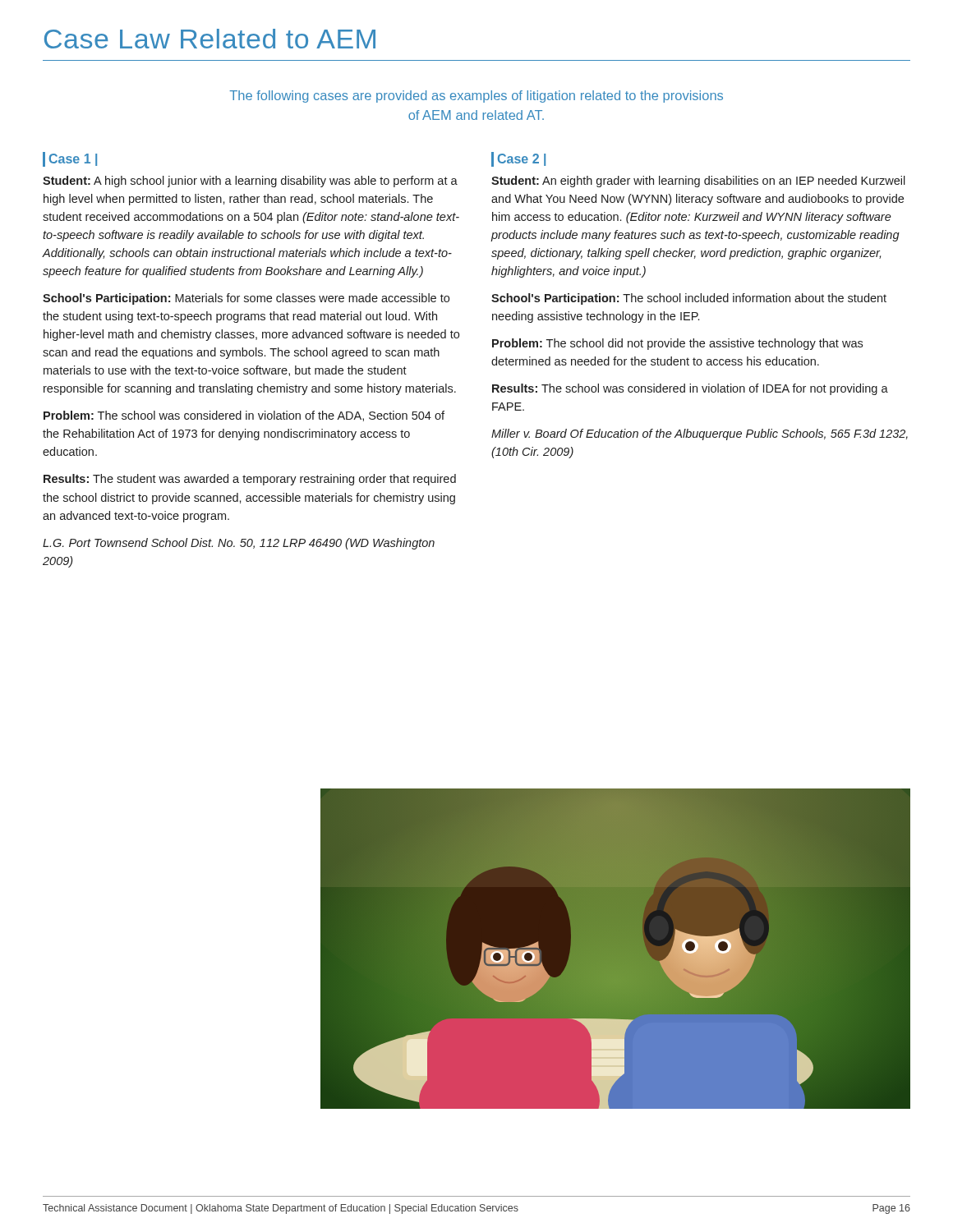Viewport: 953px width, 1232px height.
Task: Find the text block that reads "School's Participation: Materials for some"
Action: click(252, 344)
